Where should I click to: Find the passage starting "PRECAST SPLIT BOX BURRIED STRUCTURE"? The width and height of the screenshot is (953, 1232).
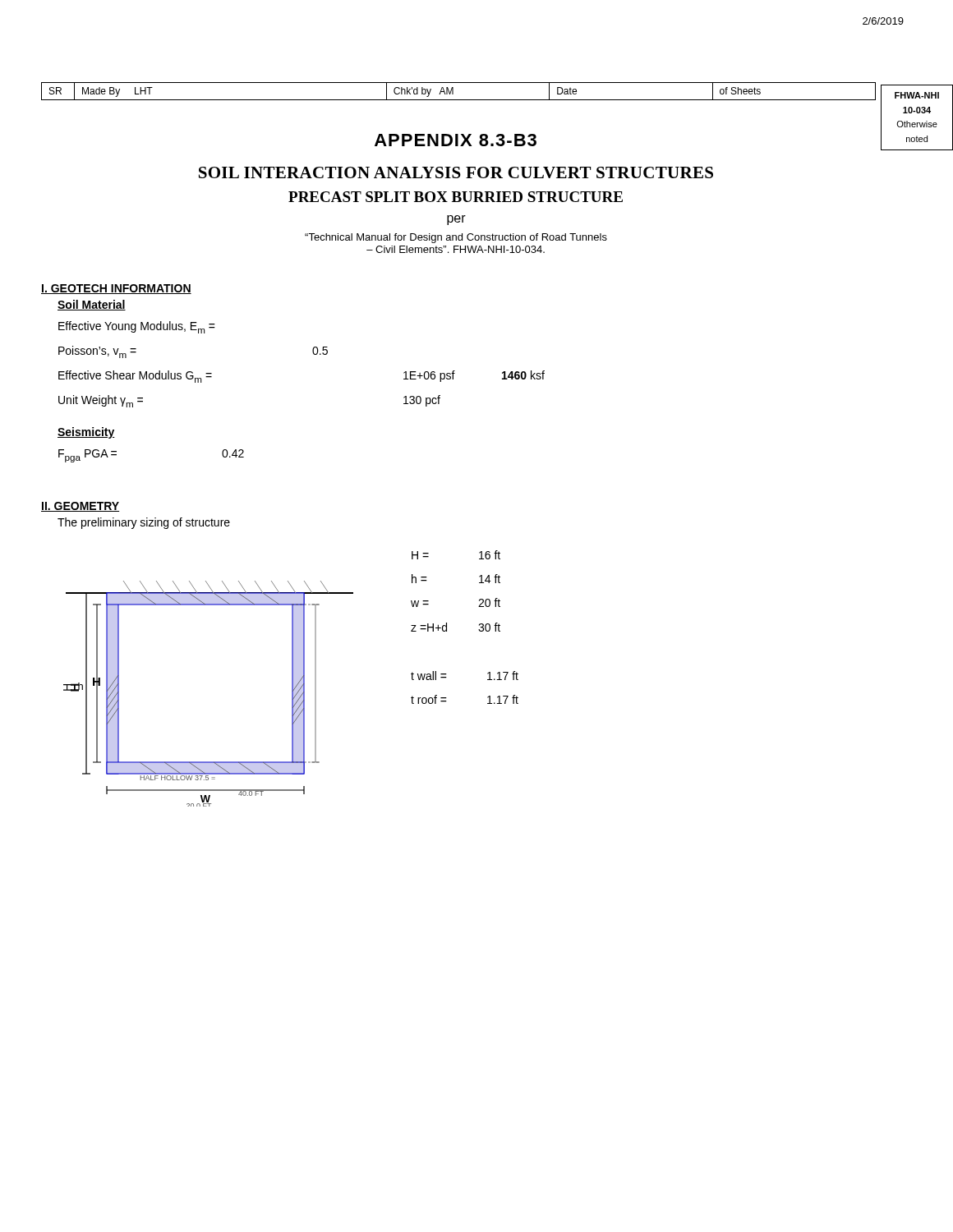click(x=456, y=197)
